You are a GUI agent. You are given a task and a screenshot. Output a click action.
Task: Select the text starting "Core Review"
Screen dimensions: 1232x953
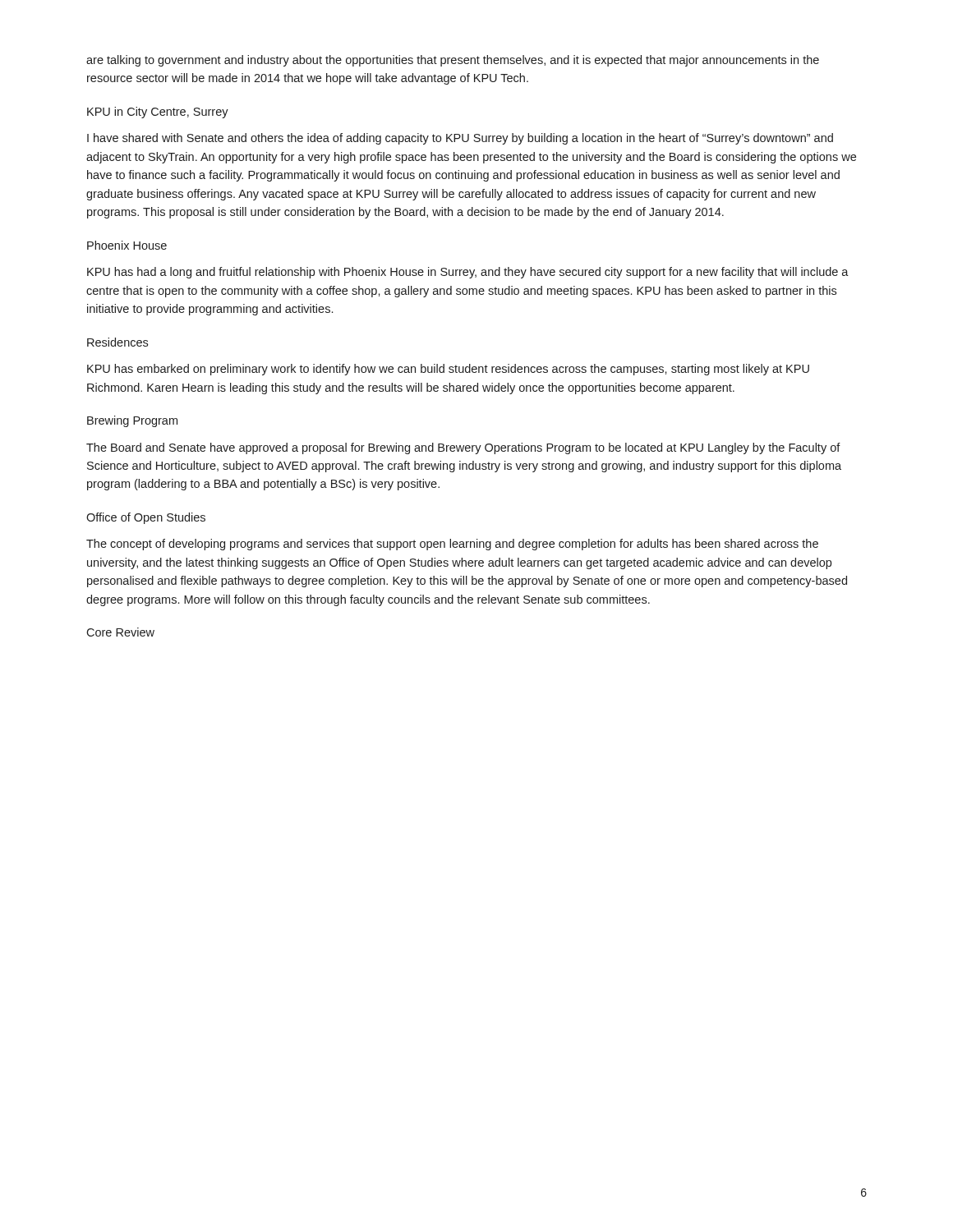point(120,633)
